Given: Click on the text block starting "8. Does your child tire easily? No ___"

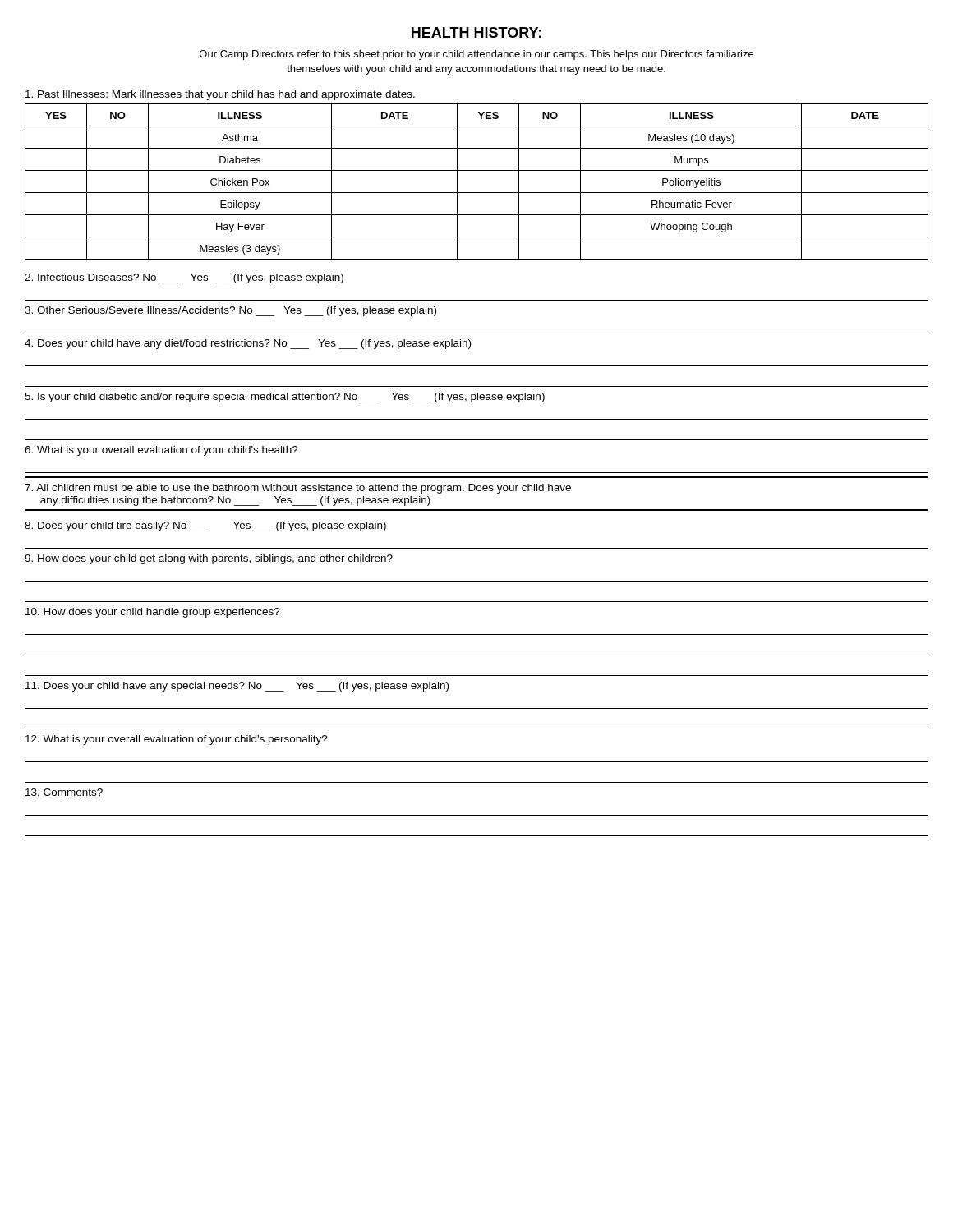Looking at the screenshot, I should 106,526.
